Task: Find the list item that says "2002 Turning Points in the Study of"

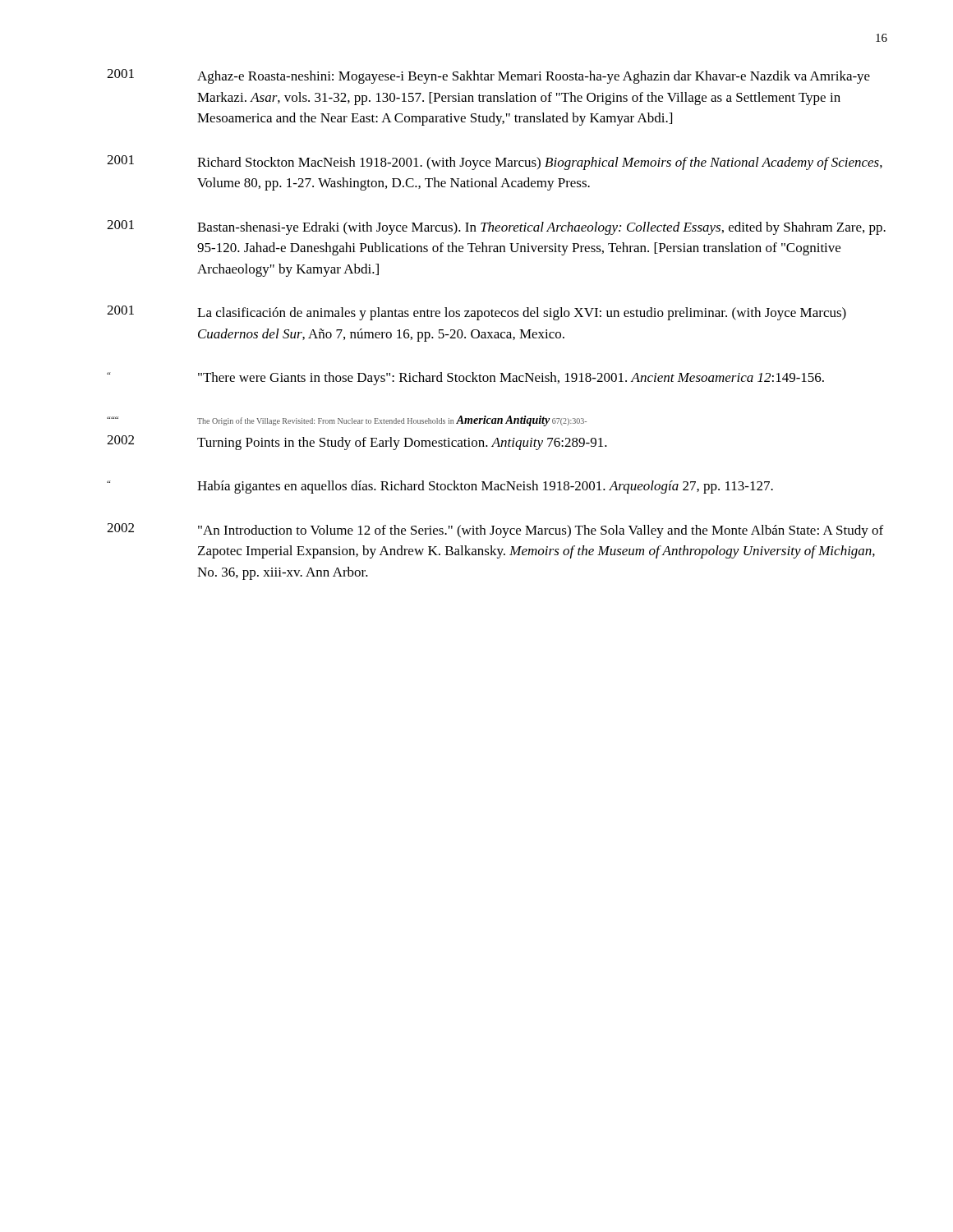Action: [497, 442]
